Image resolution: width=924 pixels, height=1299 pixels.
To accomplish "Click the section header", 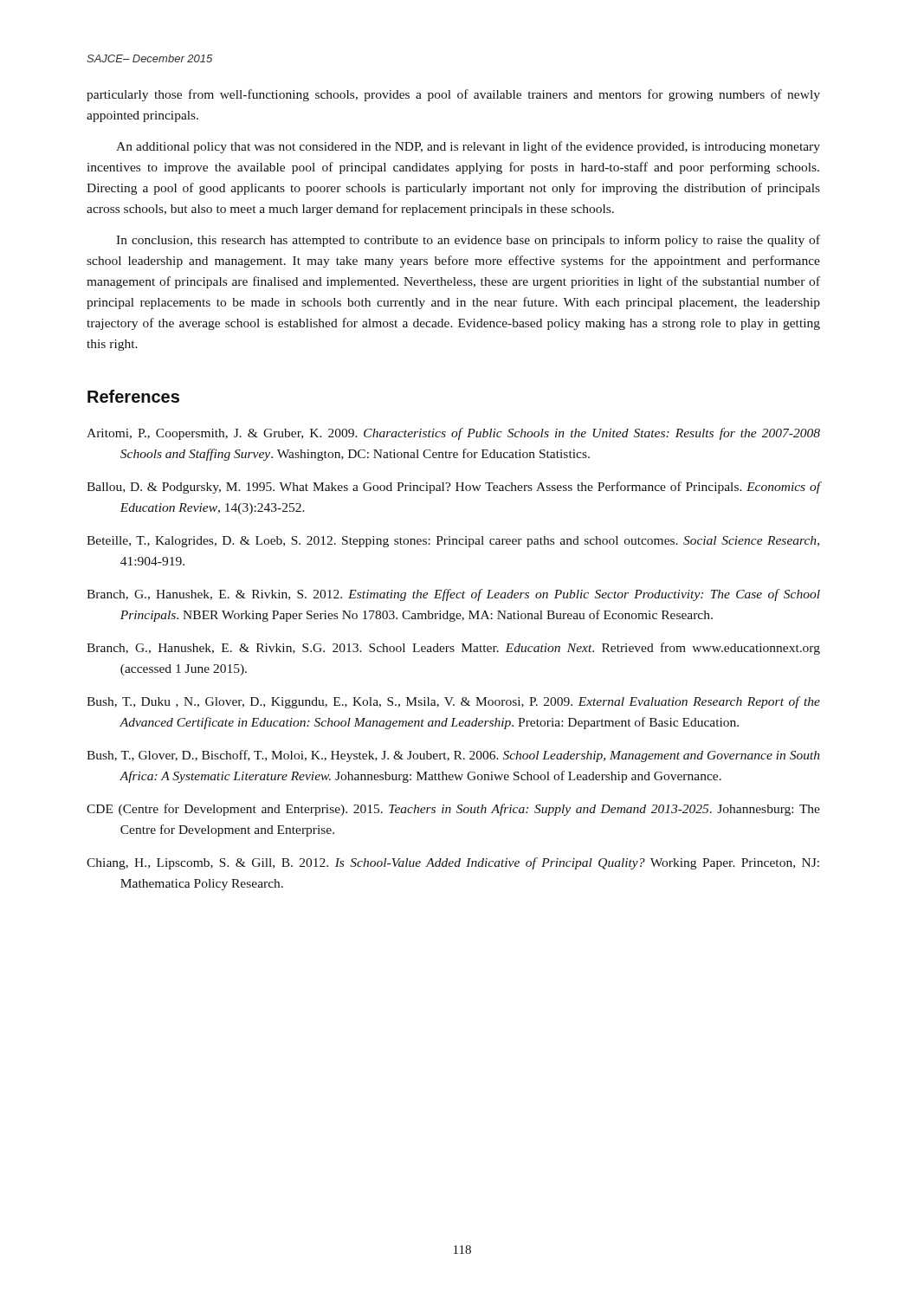I will [x=133, y=397].
